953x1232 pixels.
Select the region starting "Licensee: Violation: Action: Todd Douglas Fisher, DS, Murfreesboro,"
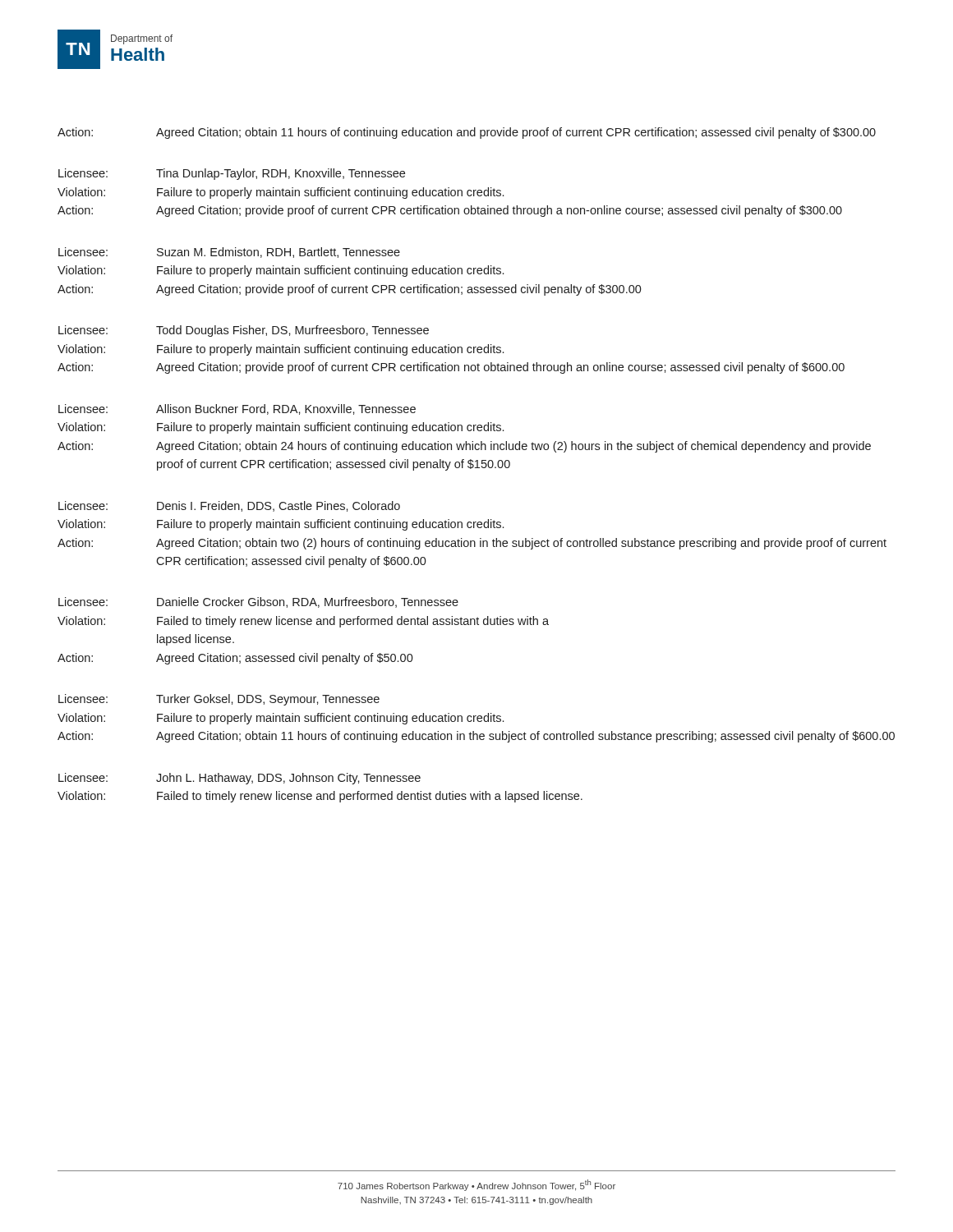pyautogui.click(x=476, y=349)
